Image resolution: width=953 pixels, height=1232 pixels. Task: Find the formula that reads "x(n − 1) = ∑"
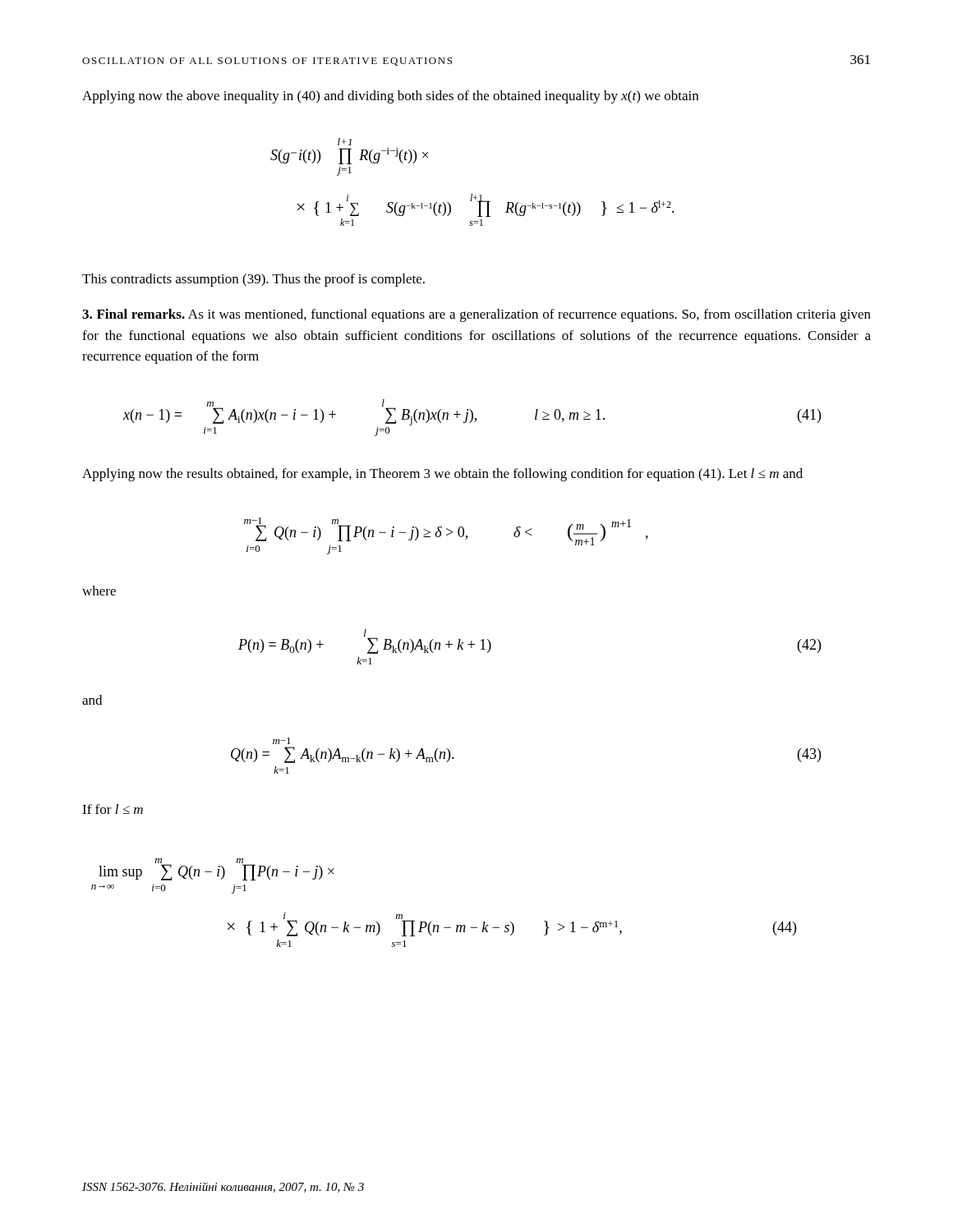476,413
